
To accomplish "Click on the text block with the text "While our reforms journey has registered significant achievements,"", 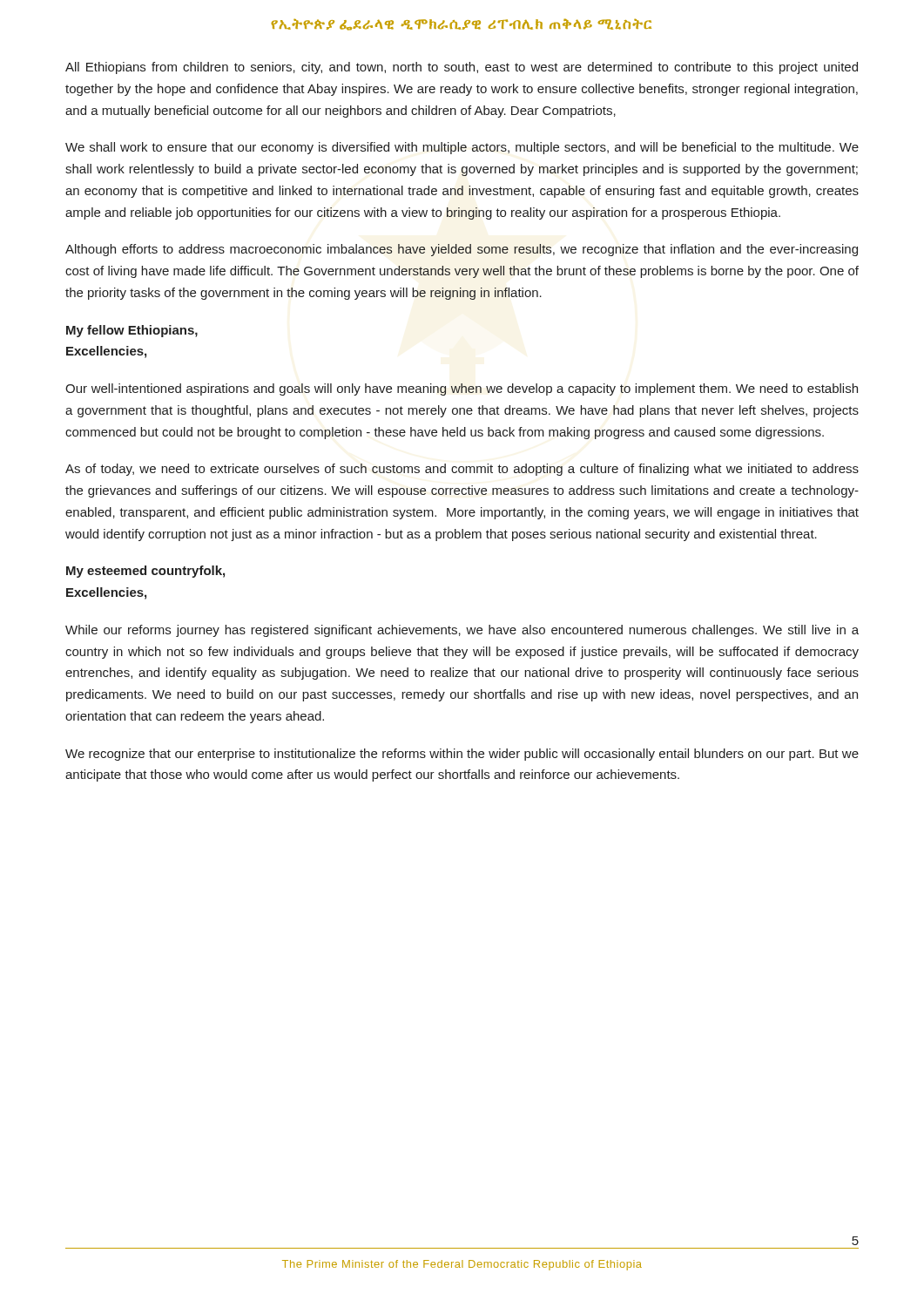I will (x=462, y=672).
